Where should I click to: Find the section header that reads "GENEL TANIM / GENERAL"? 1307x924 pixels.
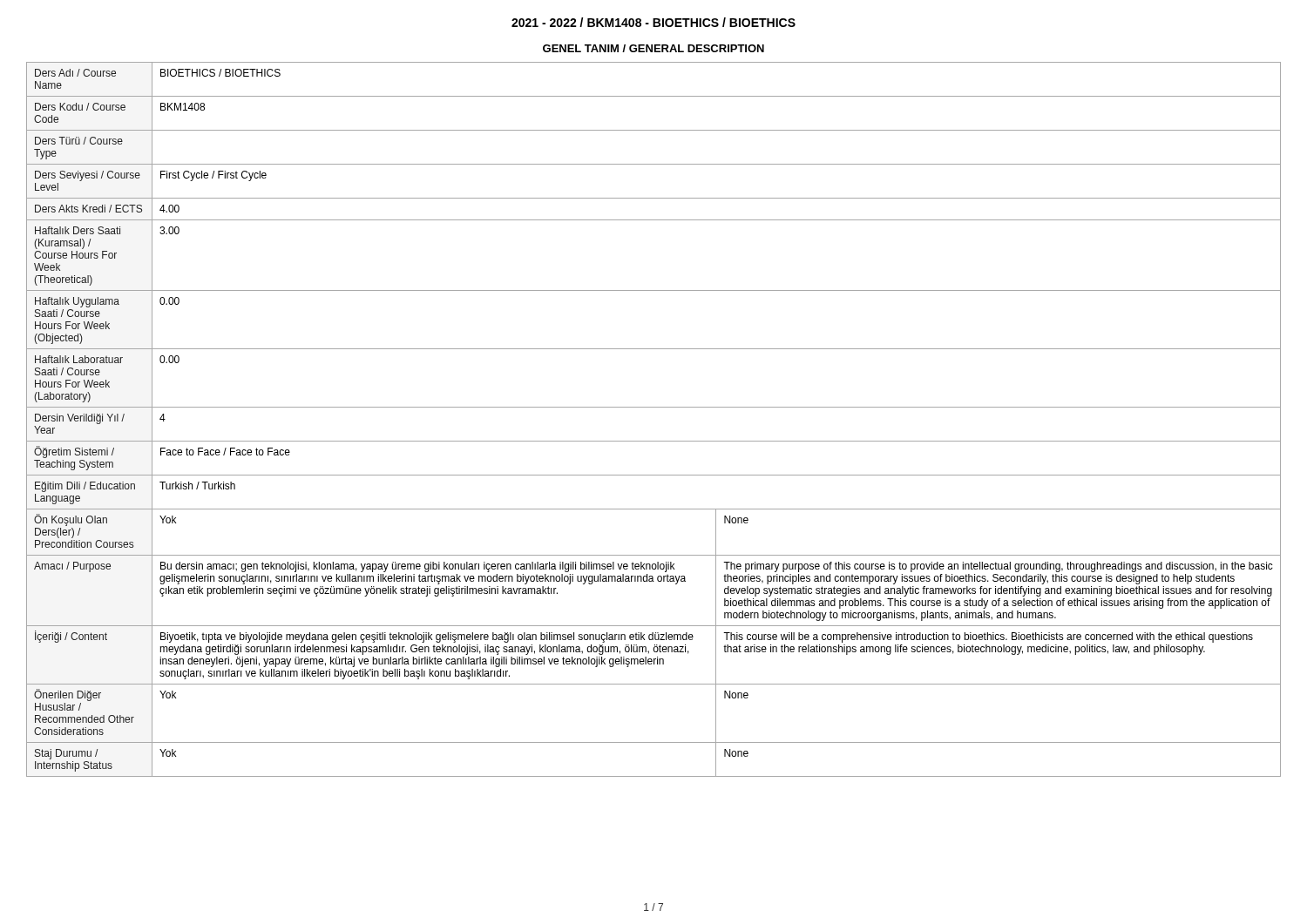click(654, 48)
